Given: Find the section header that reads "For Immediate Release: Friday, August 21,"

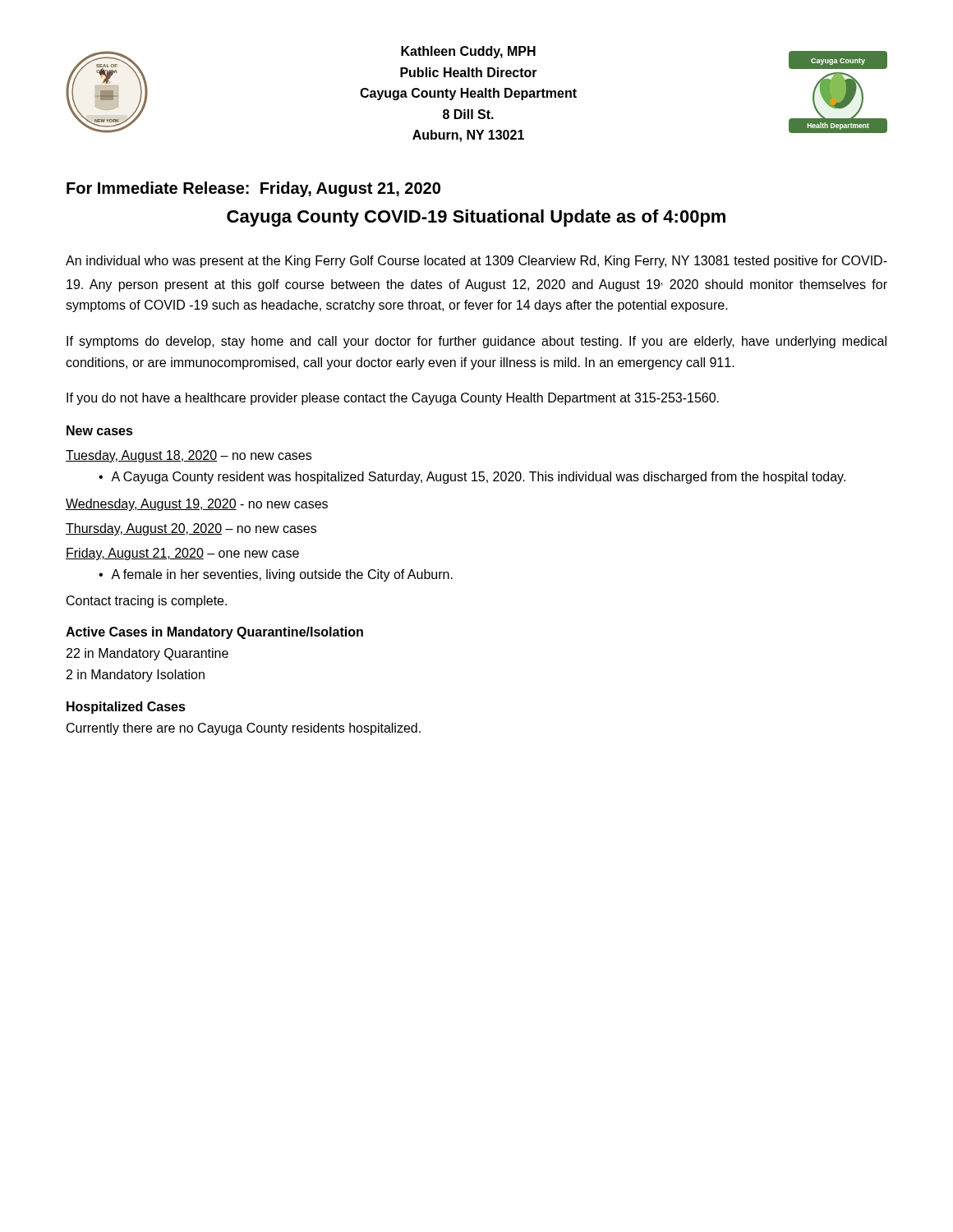Looking at the screenshot, I should point(253,188).
